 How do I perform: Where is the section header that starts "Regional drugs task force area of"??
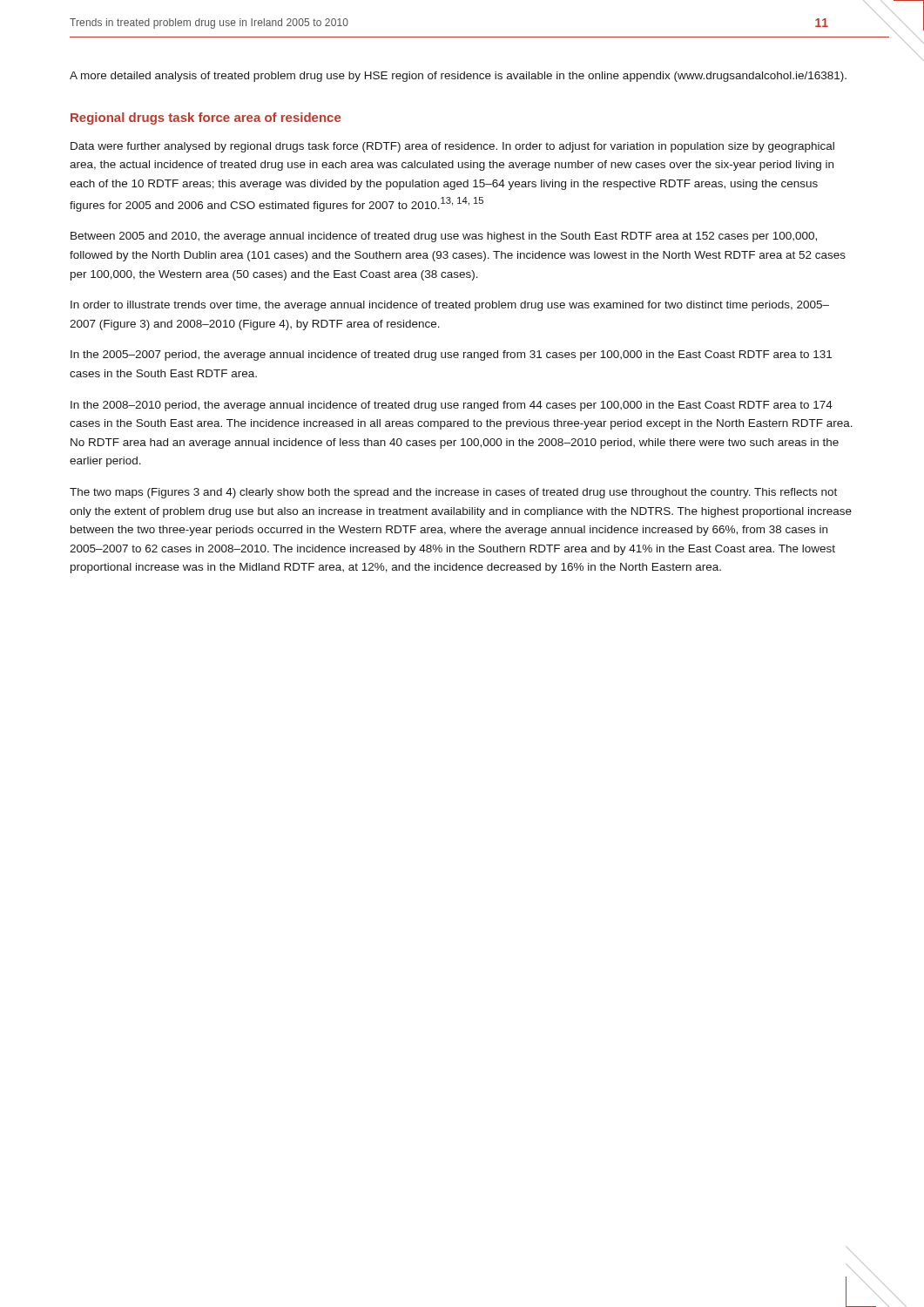tap(205, 117)
